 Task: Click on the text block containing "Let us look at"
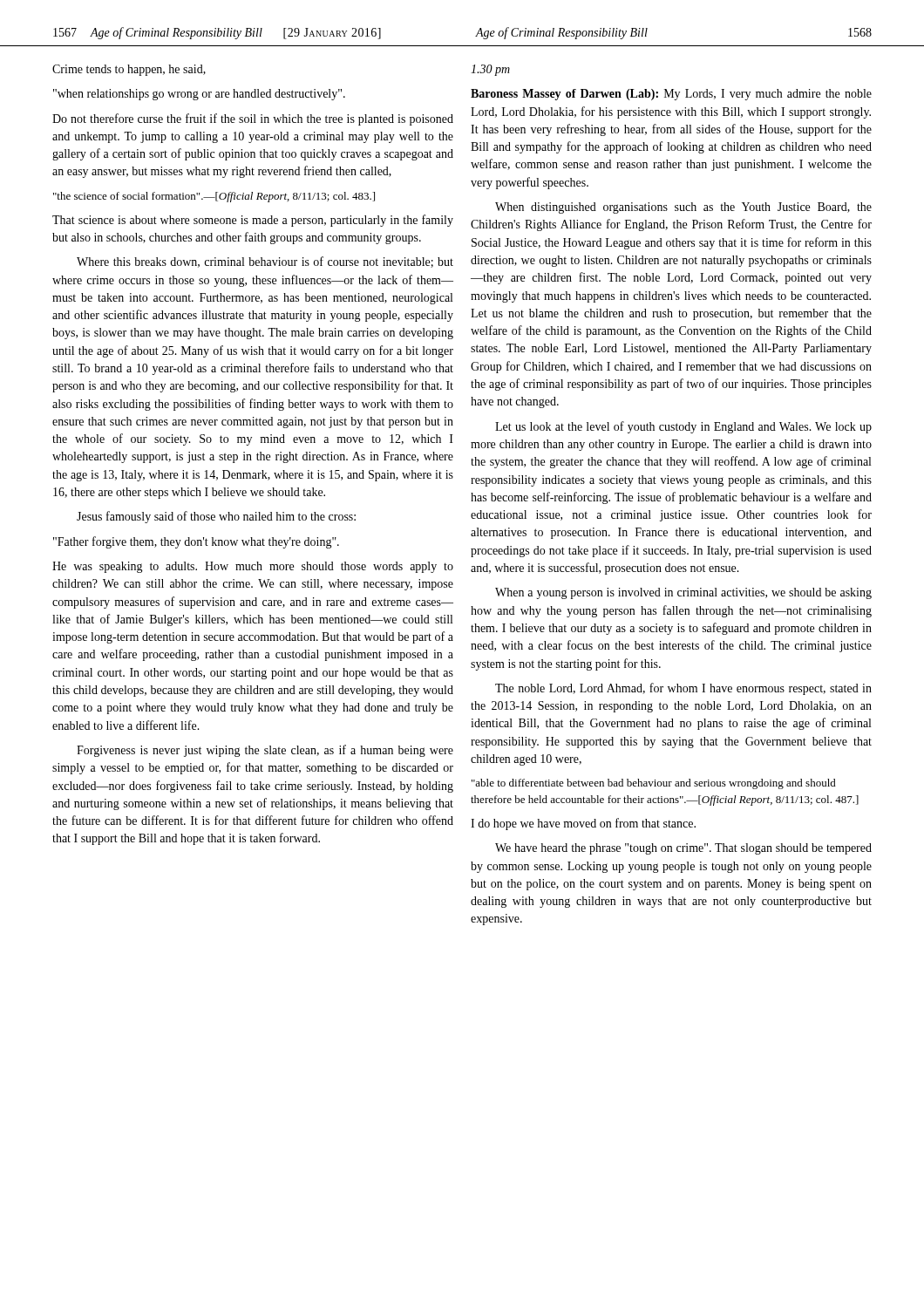671,498
